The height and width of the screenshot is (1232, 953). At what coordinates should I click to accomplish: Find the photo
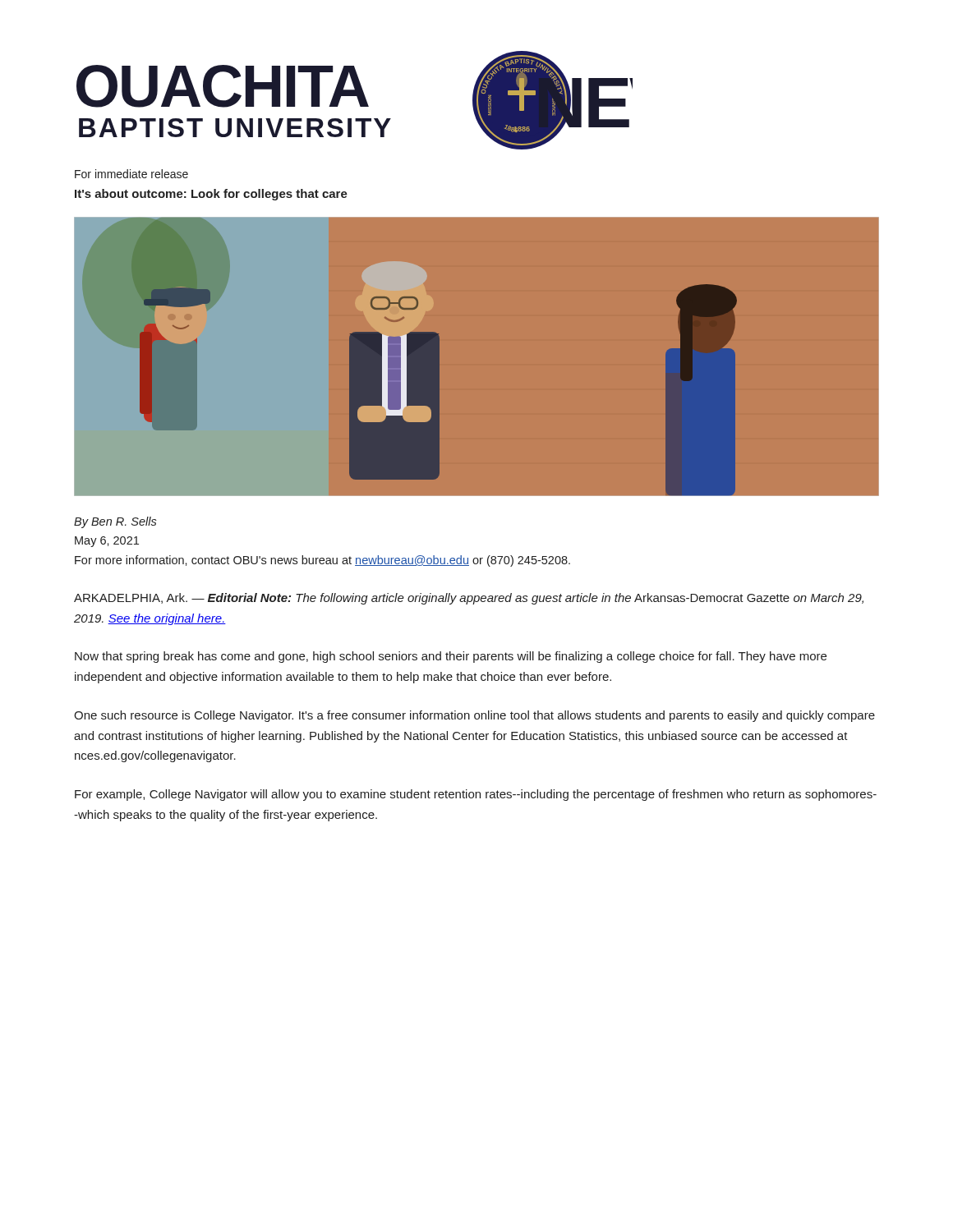(476, 357)
